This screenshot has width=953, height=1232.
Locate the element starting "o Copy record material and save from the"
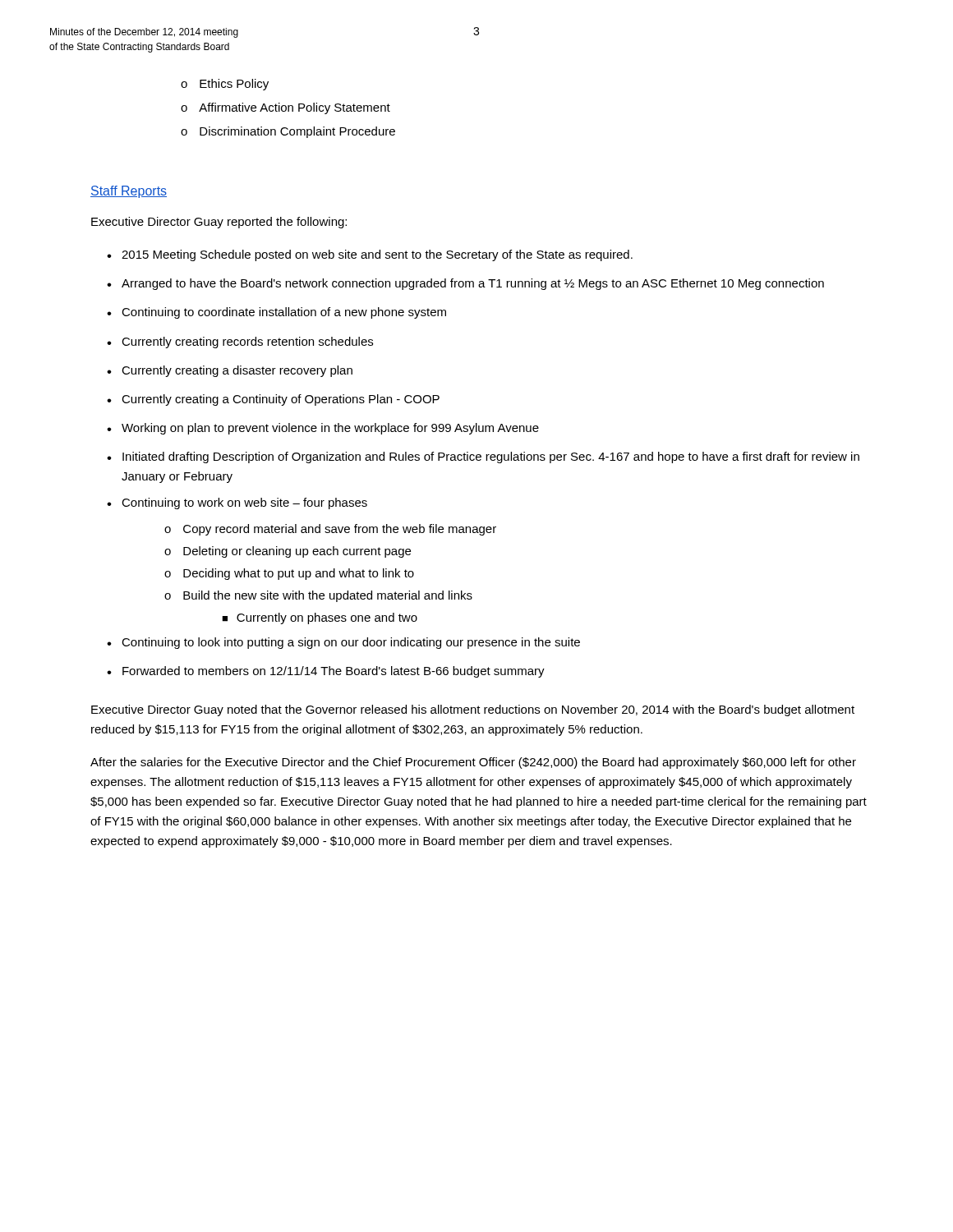click(330, 529)
